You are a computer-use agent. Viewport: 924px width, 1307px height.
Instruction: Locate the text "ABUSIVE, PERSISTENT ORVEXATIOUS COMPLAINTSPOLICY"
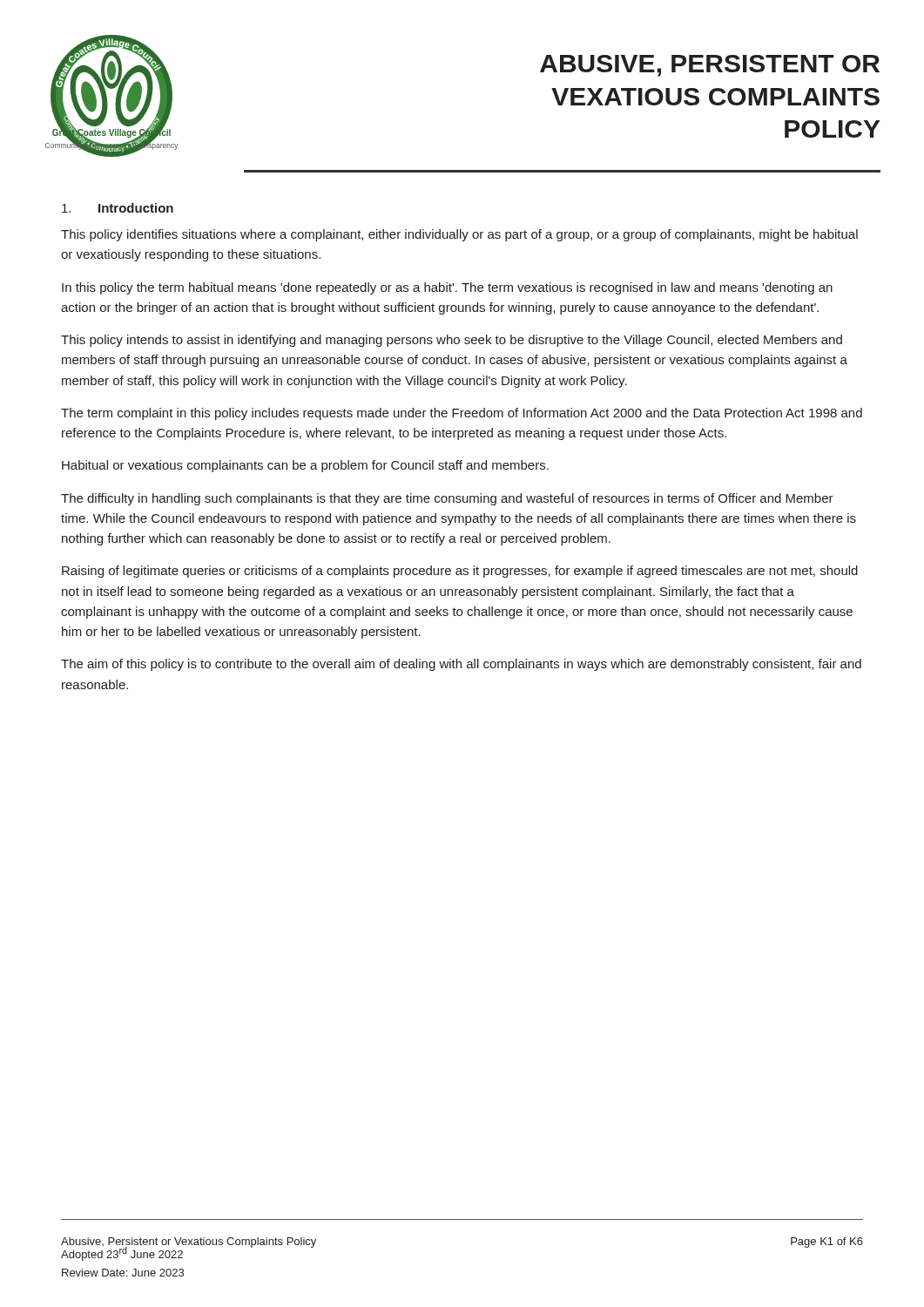[x=567, y=96]
